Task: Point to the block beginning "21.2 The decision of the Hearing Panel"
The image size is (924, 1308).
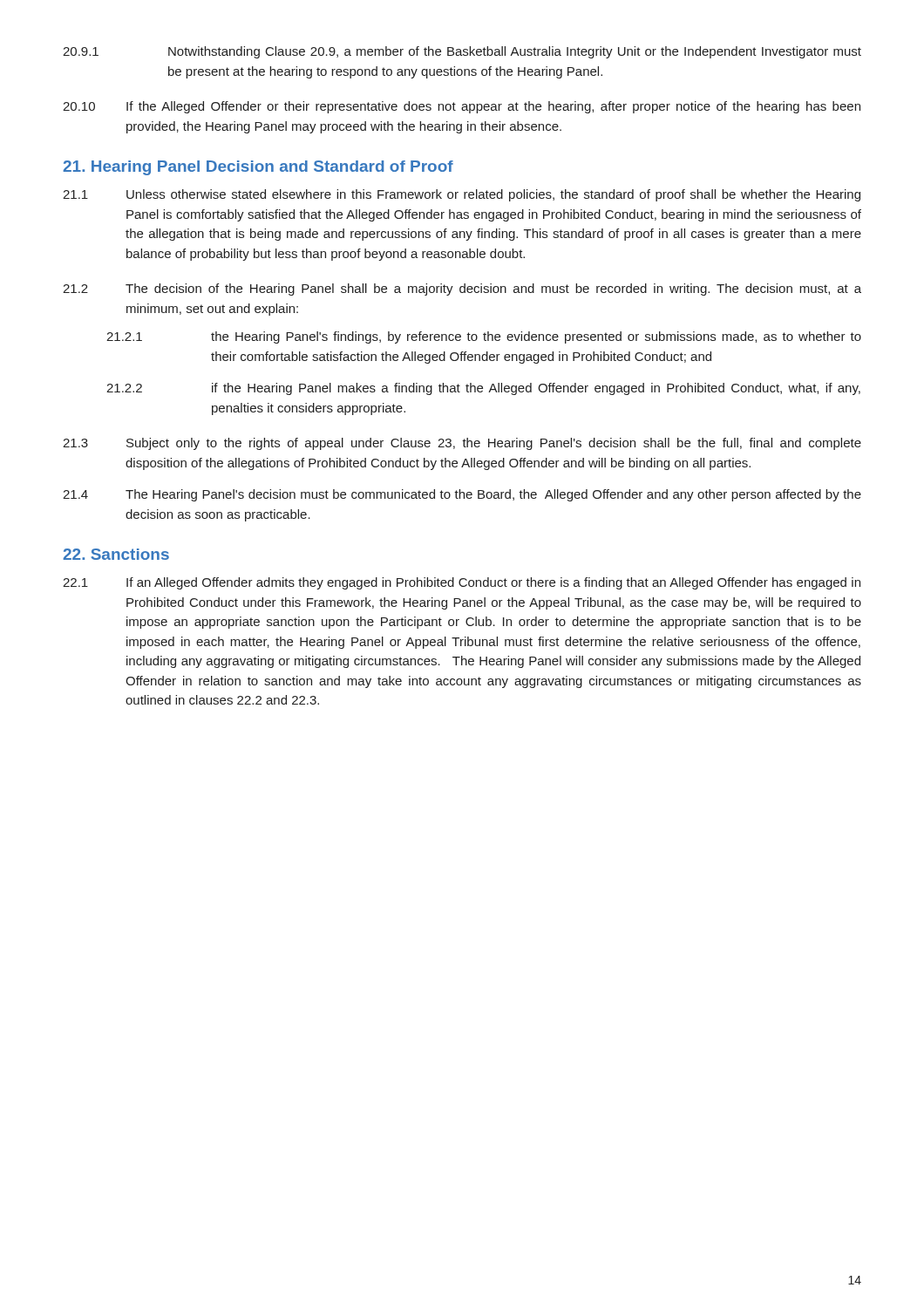Action: (x=462, y=299)
